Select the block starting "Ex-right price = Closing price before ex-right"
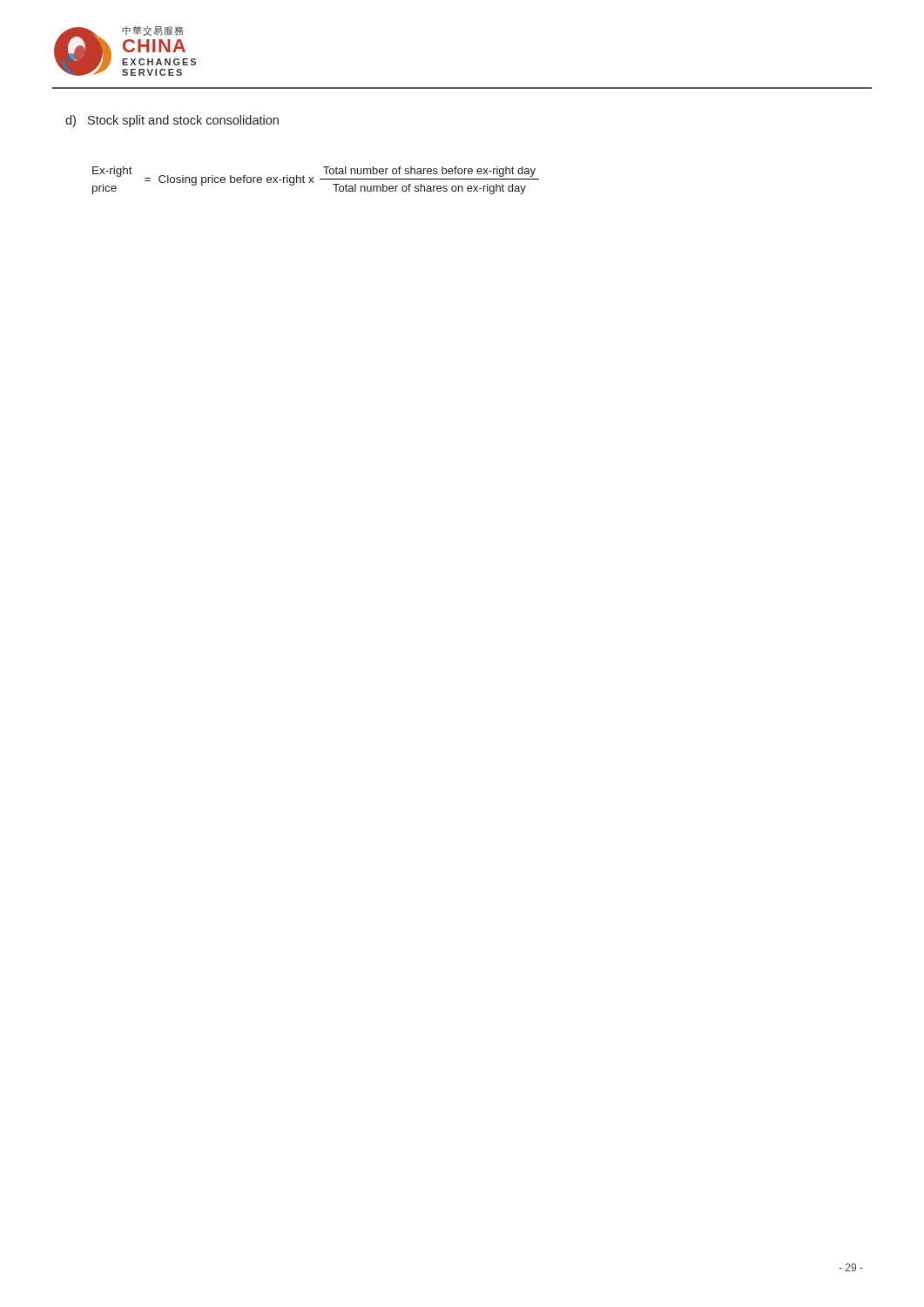 (x=315, y=179)
